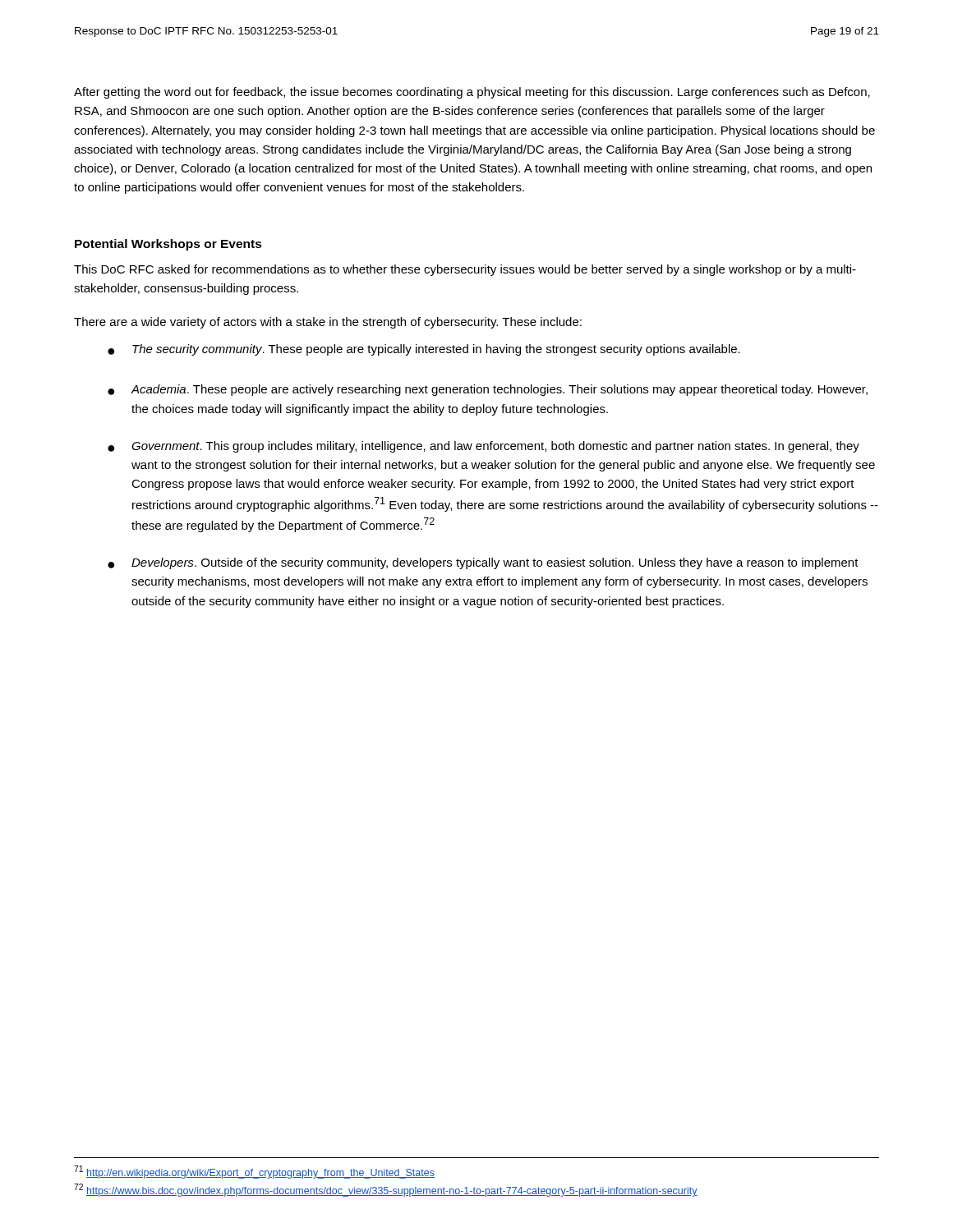Click on the footnote with the text "72 https://www.bis.doc.gov/index.php/forms-documents/doc_view/335-supplement-no-1-to-part-774-category-5-part-ii-information-security"

pos(385,1190)
